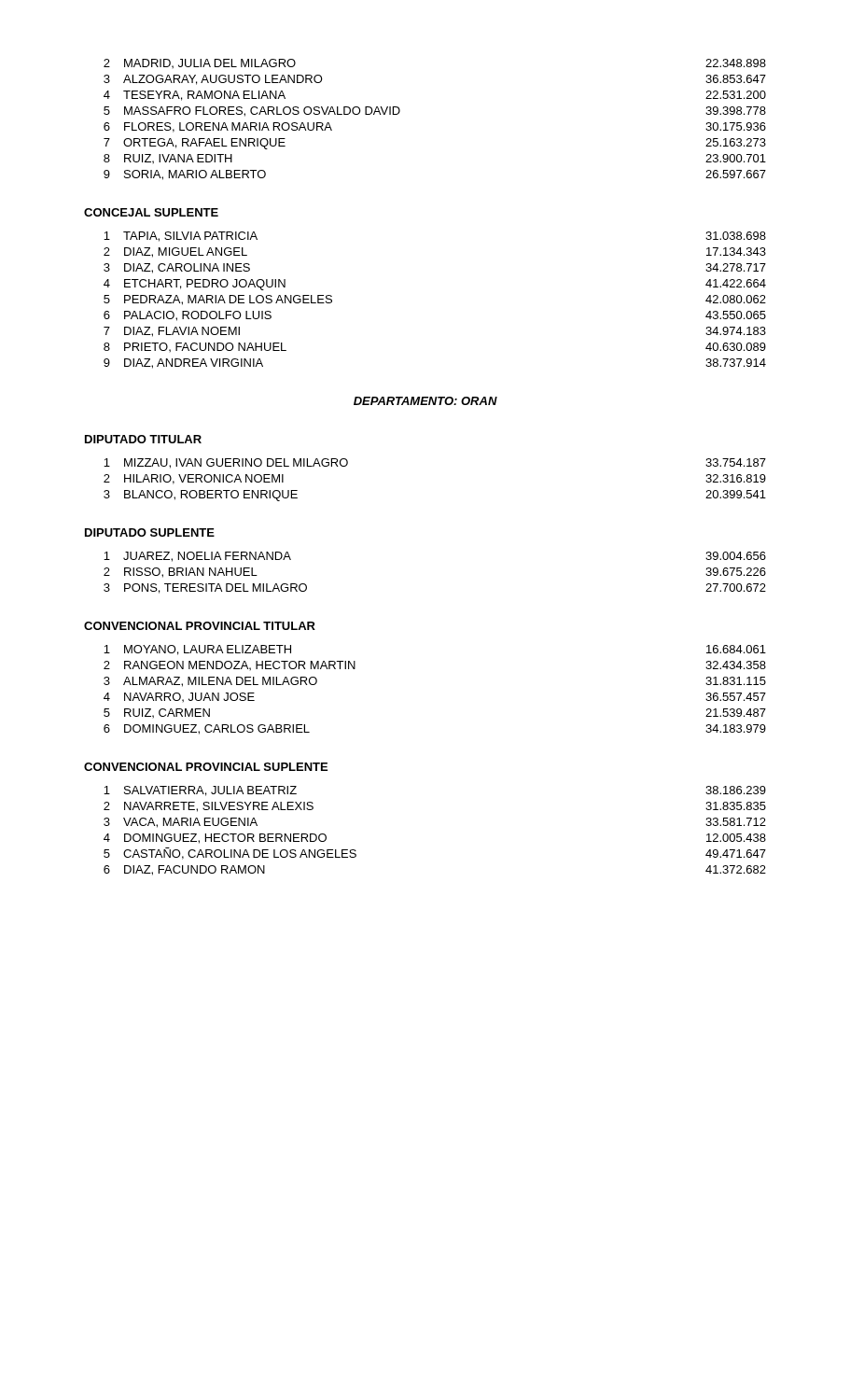Locate the text "CONVENCIONAL PROVINCIAL SUPLENTE"
Screen dimensions: 1400x850
(x=206, y=767)
